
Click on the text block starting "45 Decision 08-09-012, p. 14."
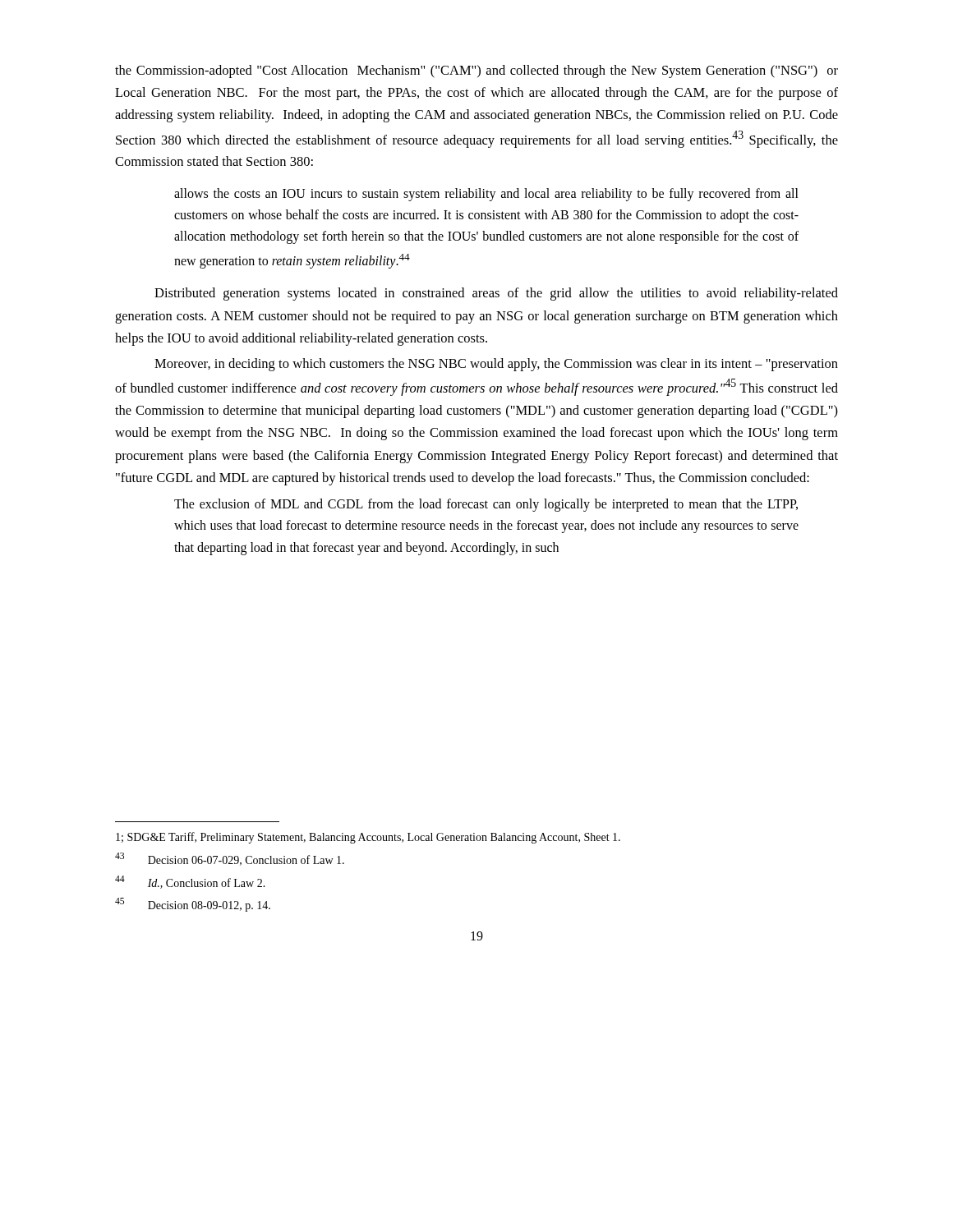(193, 904)
